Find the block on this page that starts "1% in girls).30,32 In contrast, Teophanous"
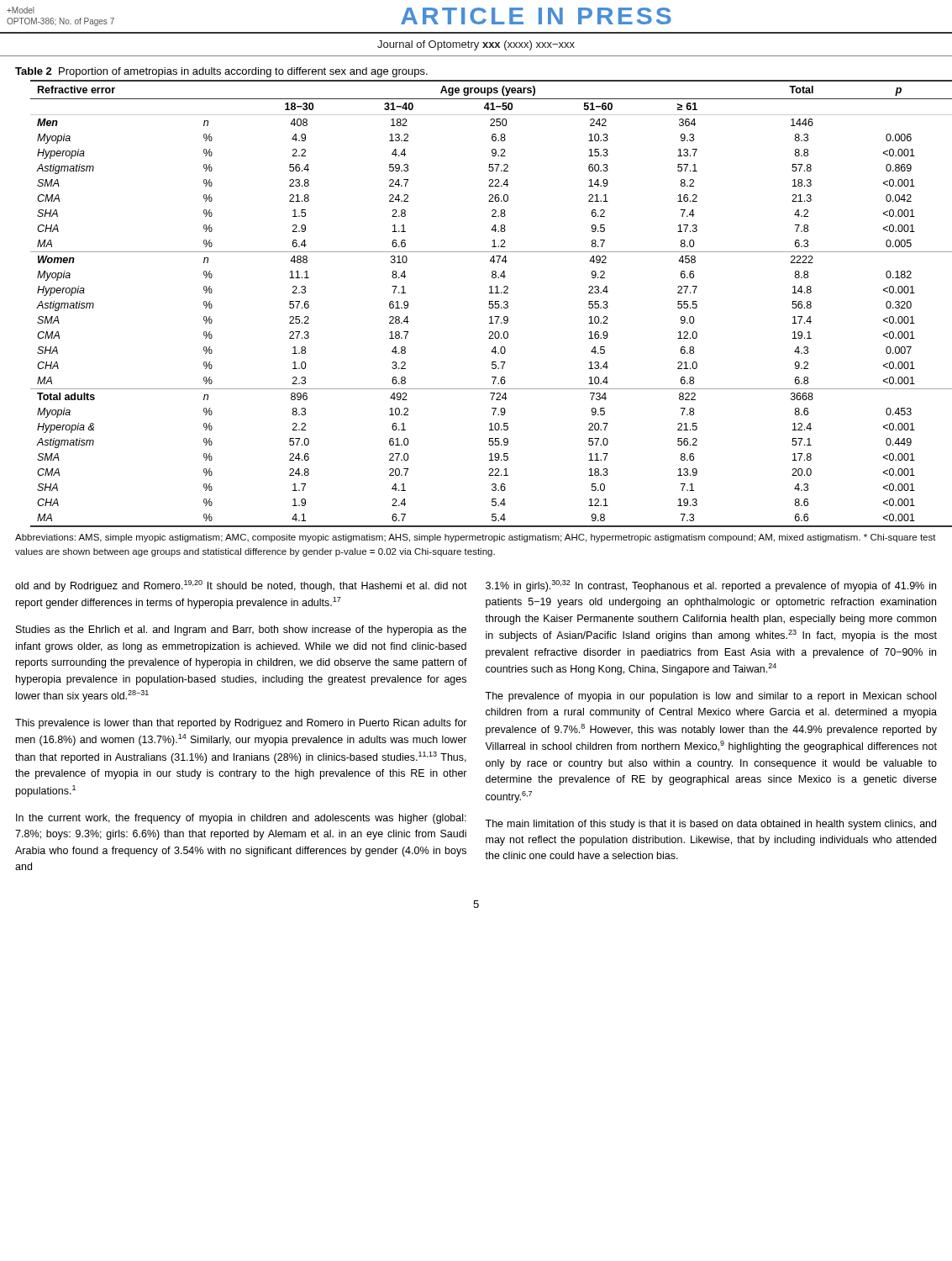 pos(711,721)
